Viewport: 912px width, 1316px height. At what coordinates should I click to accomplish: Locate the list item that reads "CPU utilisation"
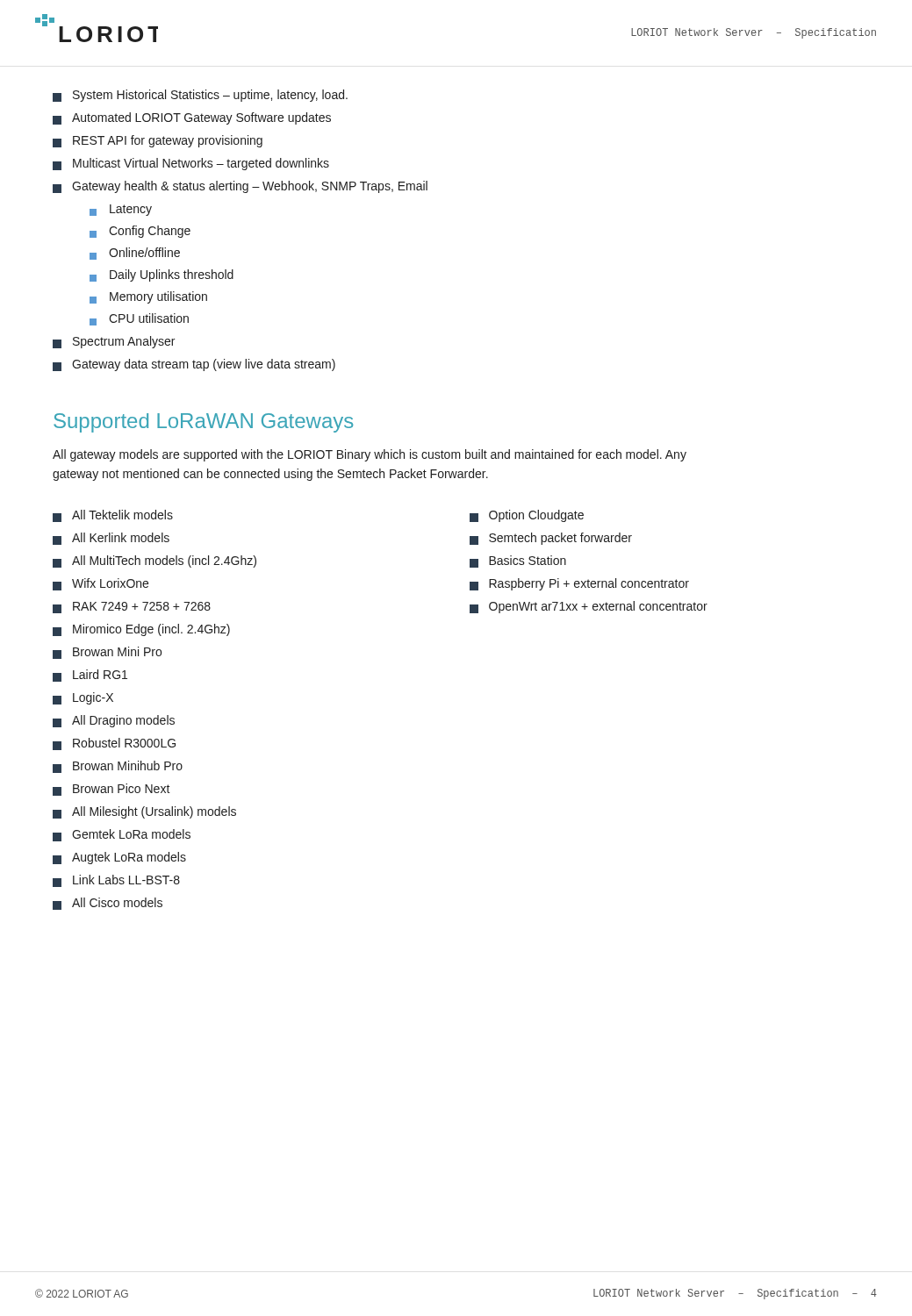click(139, 319)
